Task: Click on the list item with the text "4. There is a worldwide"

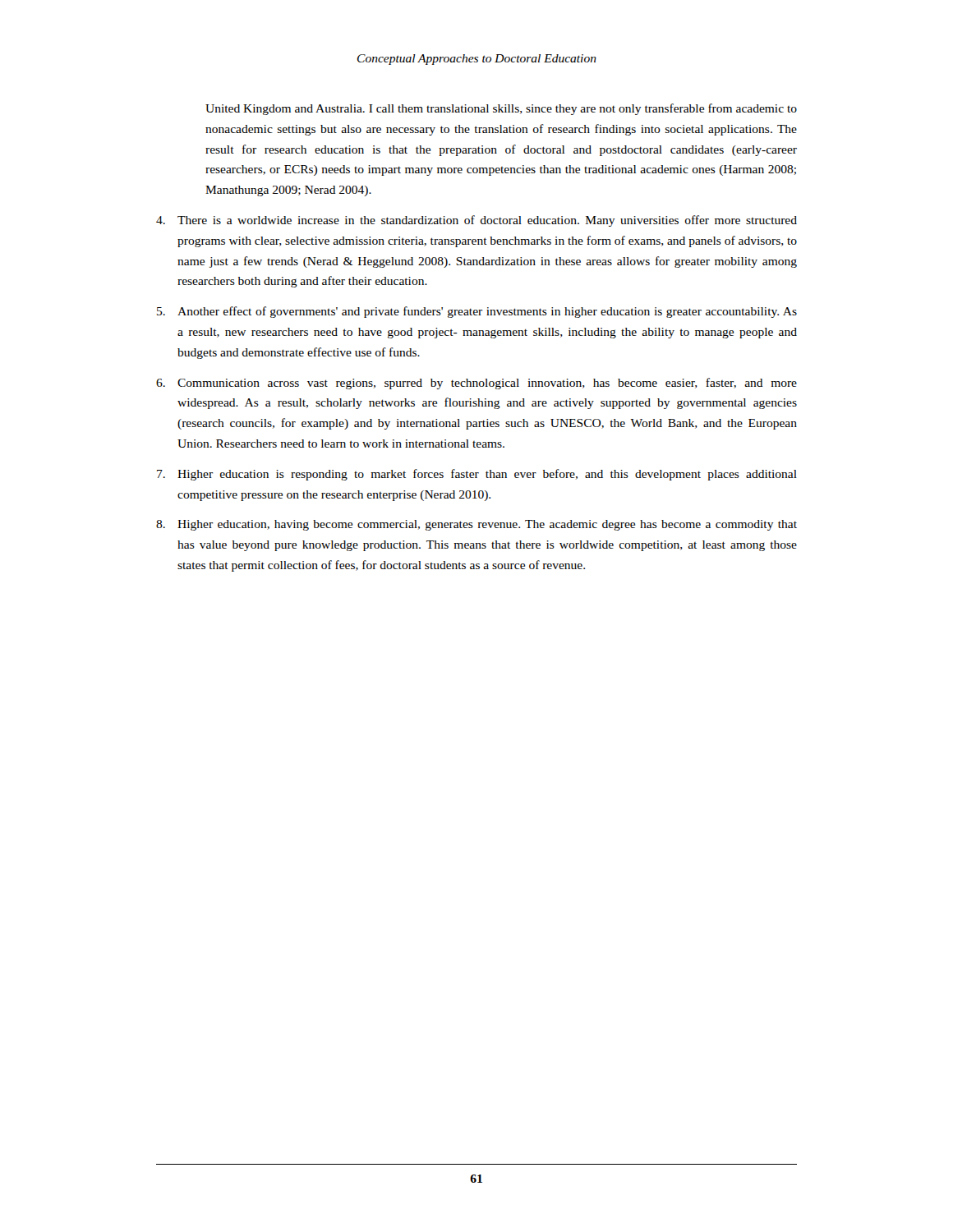Action: tap(476, 251)
